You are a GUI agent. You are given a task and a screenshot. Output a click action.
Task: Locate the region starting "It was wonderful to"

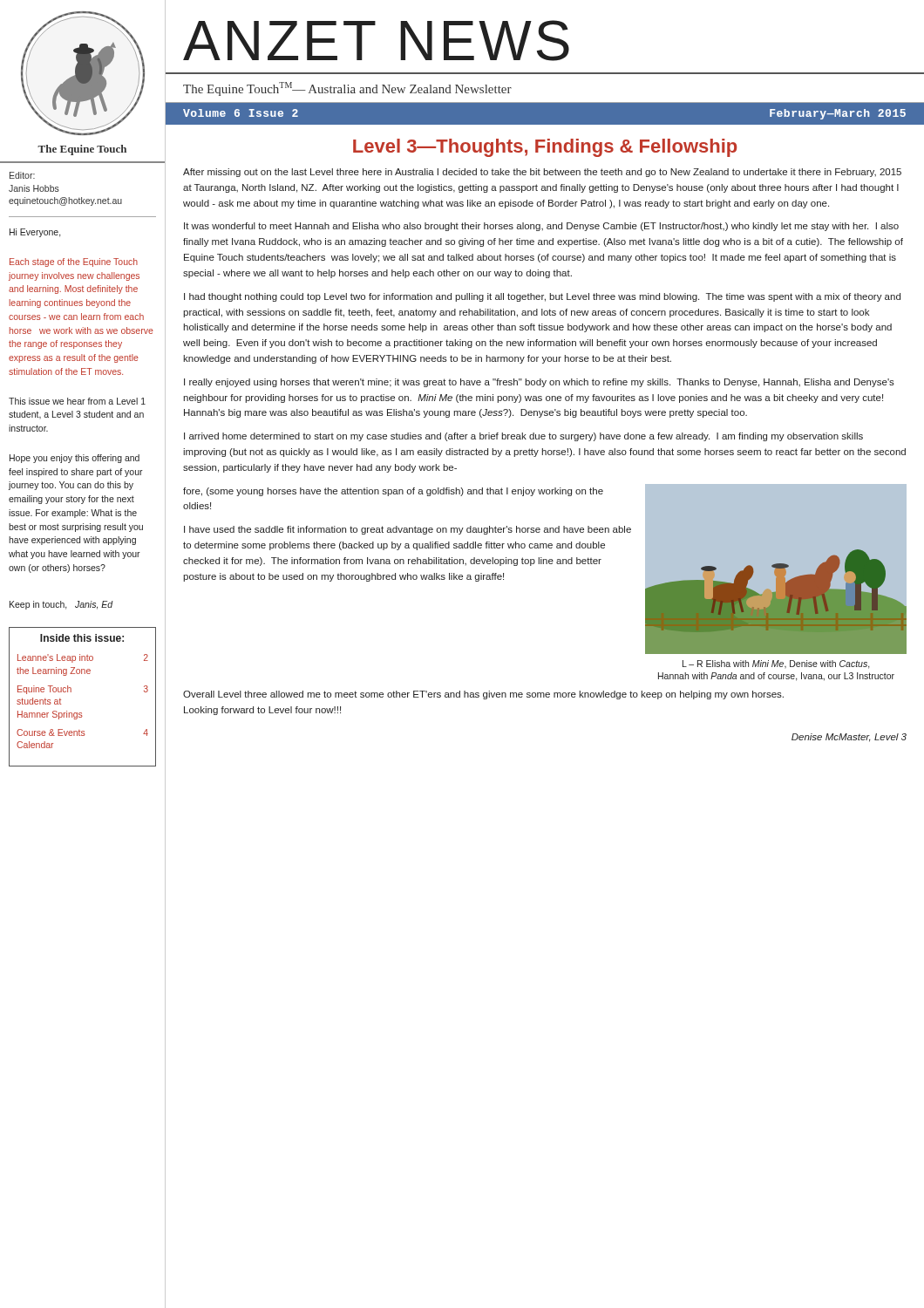click(x=543, y=250)
